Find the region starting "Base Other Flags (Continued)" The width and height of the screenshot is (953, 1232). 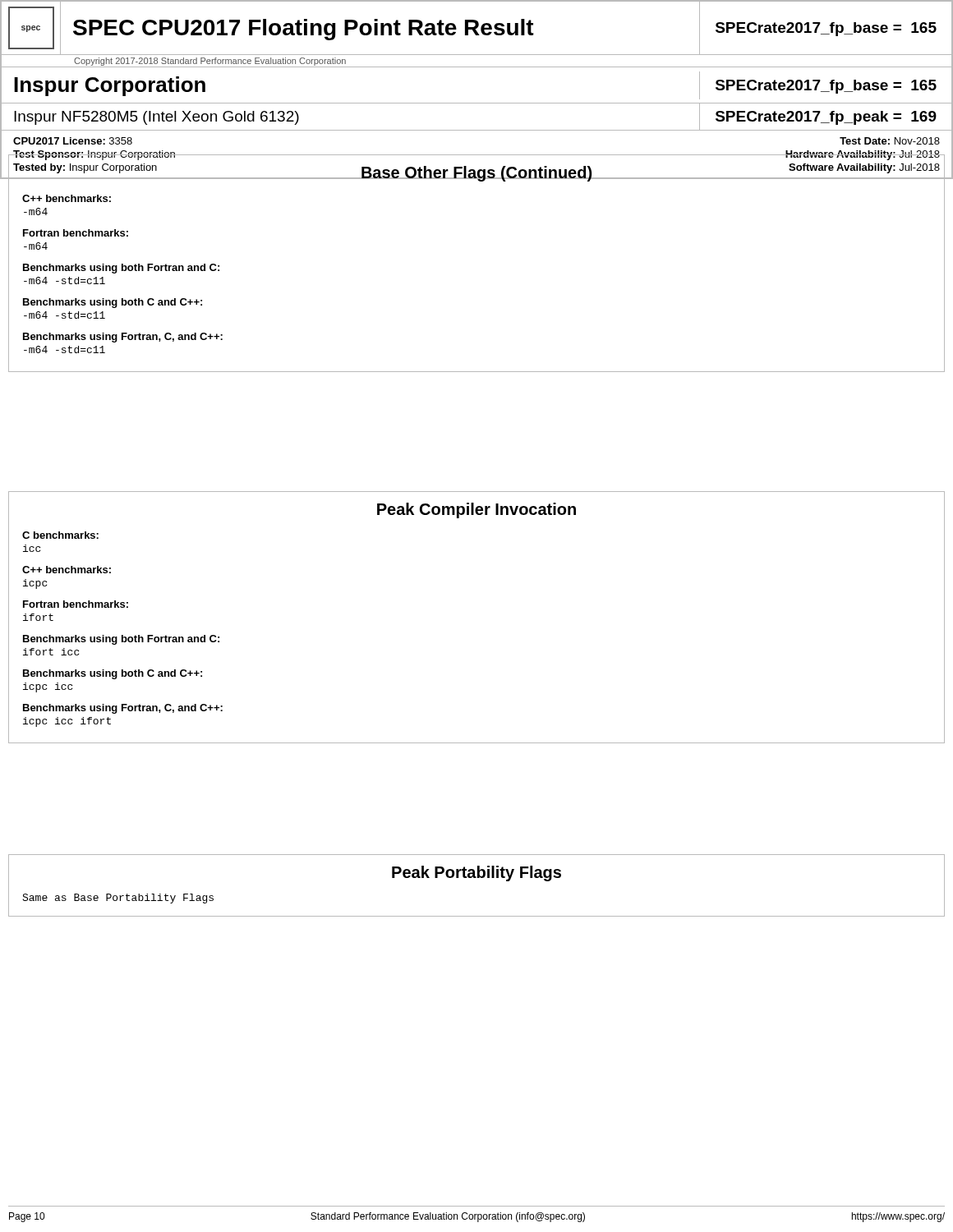pyautogui.click(x=476, y=172)
